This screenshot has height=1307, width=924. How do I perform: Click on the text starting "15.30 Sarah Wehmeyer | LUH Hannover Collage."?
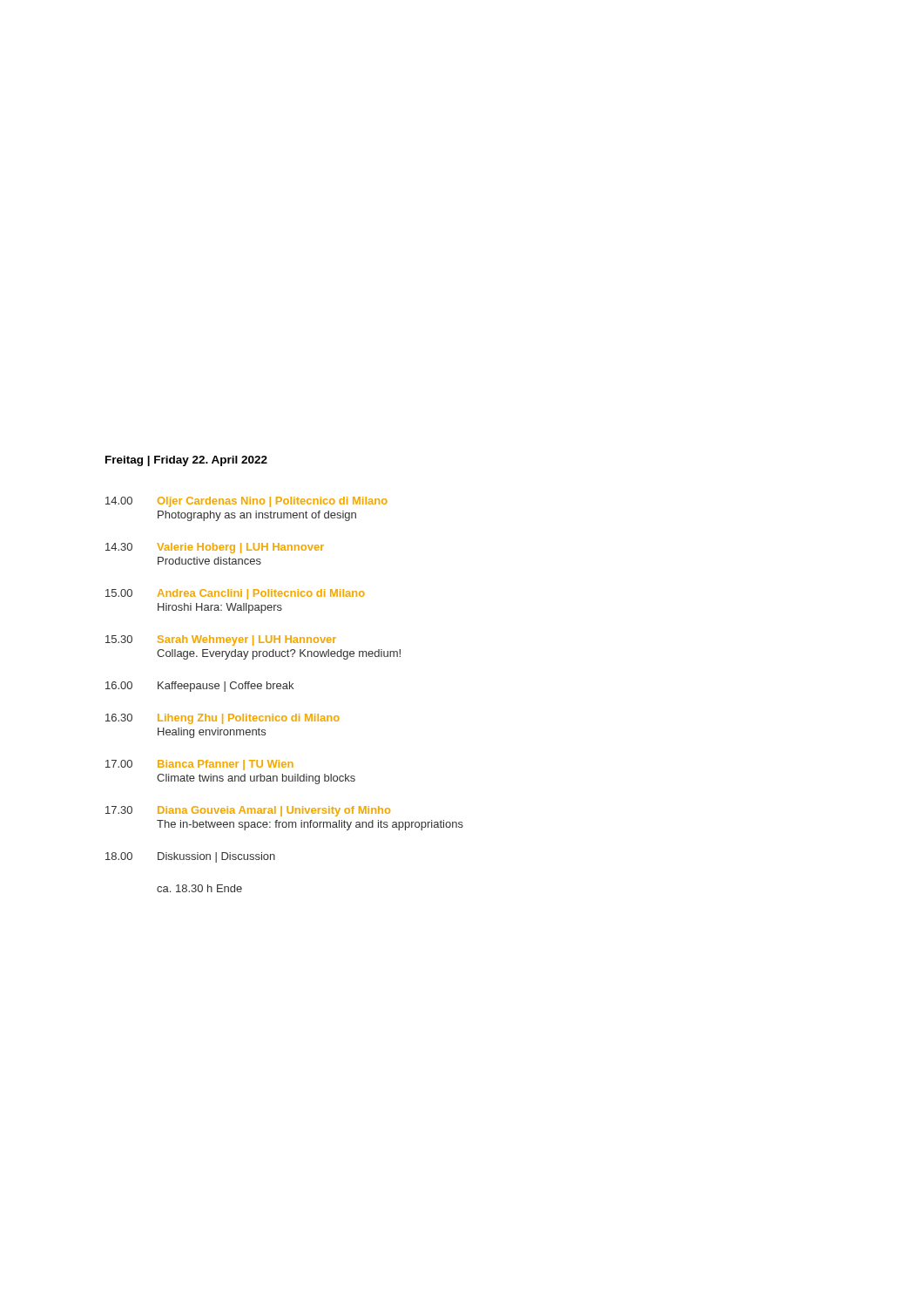coord(221,640)
